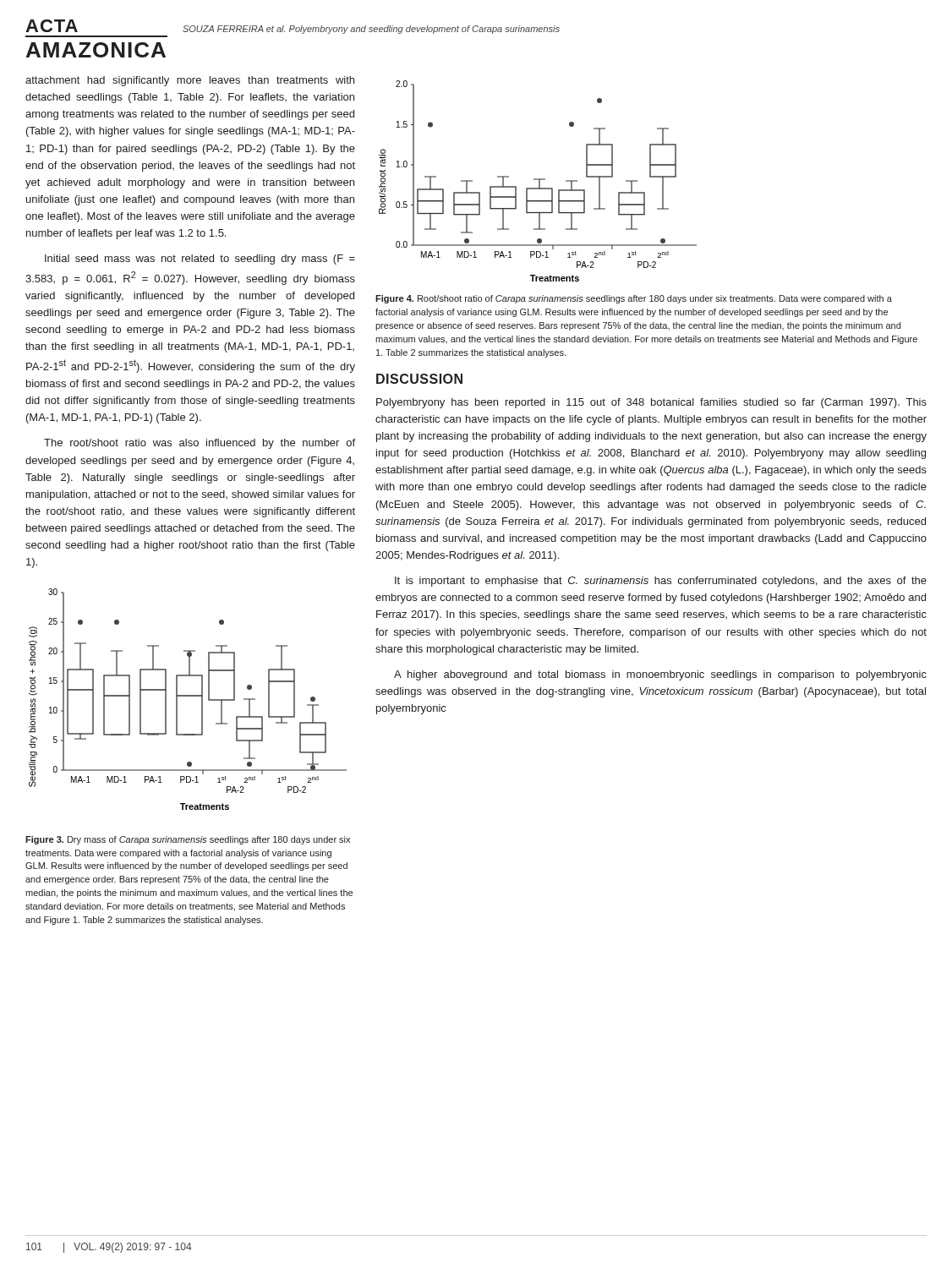This screenshot has width=952, height=1268.
Task: Locate the region starting "The root/shoot ratio was"
Action: click(190, 503)
